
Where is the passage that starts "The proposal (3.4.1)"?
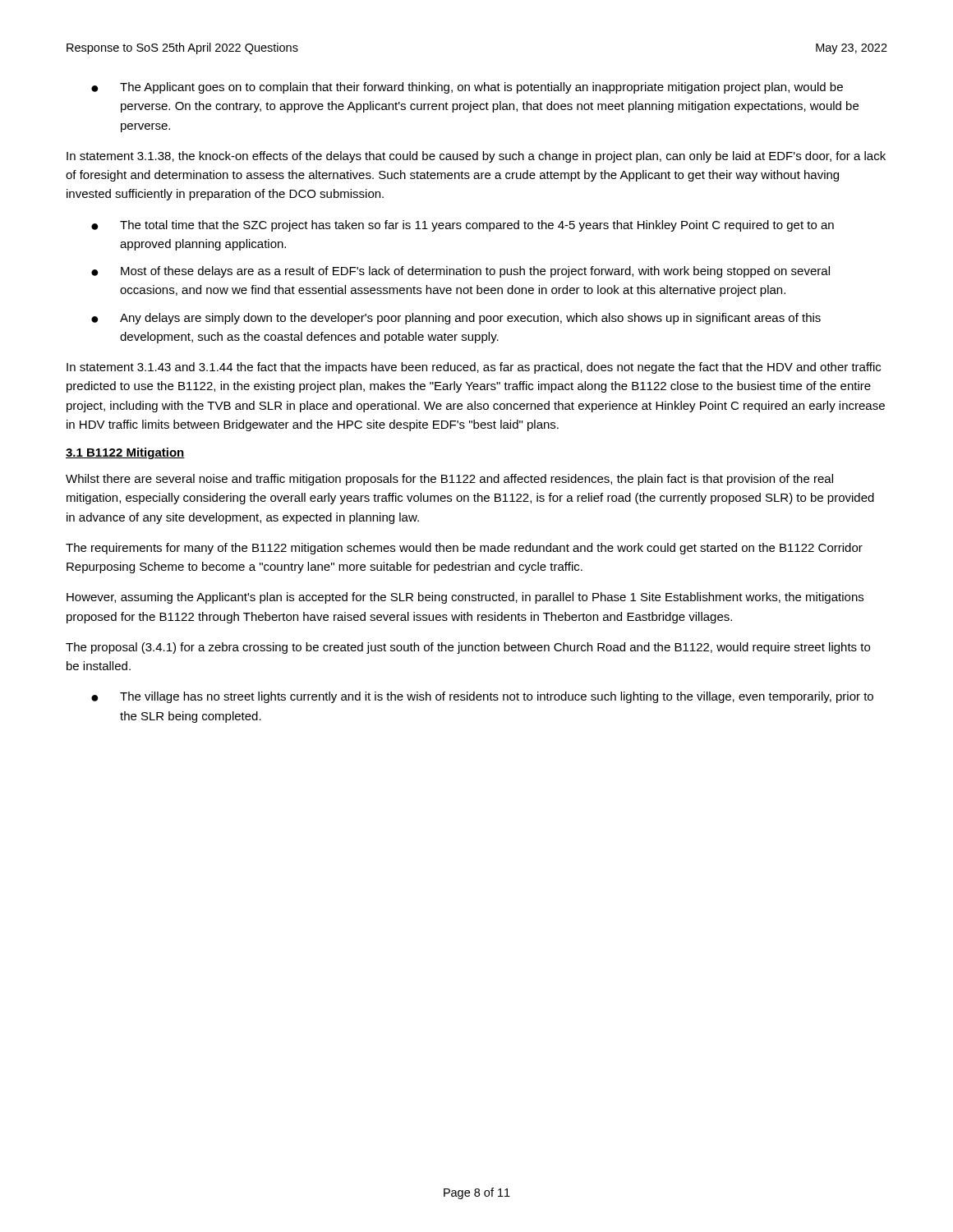tap(468, 656)
